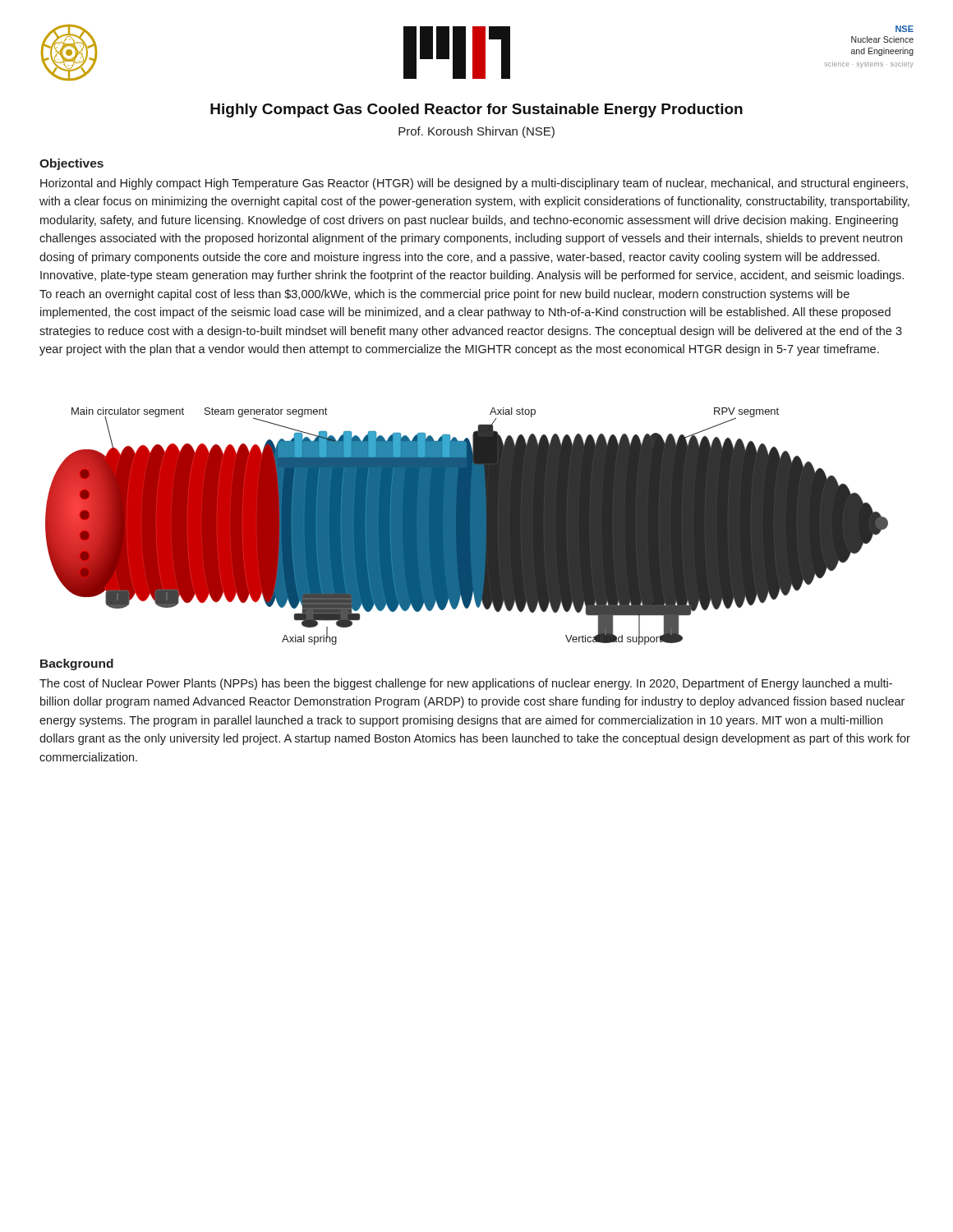This screenshot has width=953, height=1232.
Task: Find the text block starting "The cost of Nuclear Power Plants (NPPs)"
Action: point(475,720)
